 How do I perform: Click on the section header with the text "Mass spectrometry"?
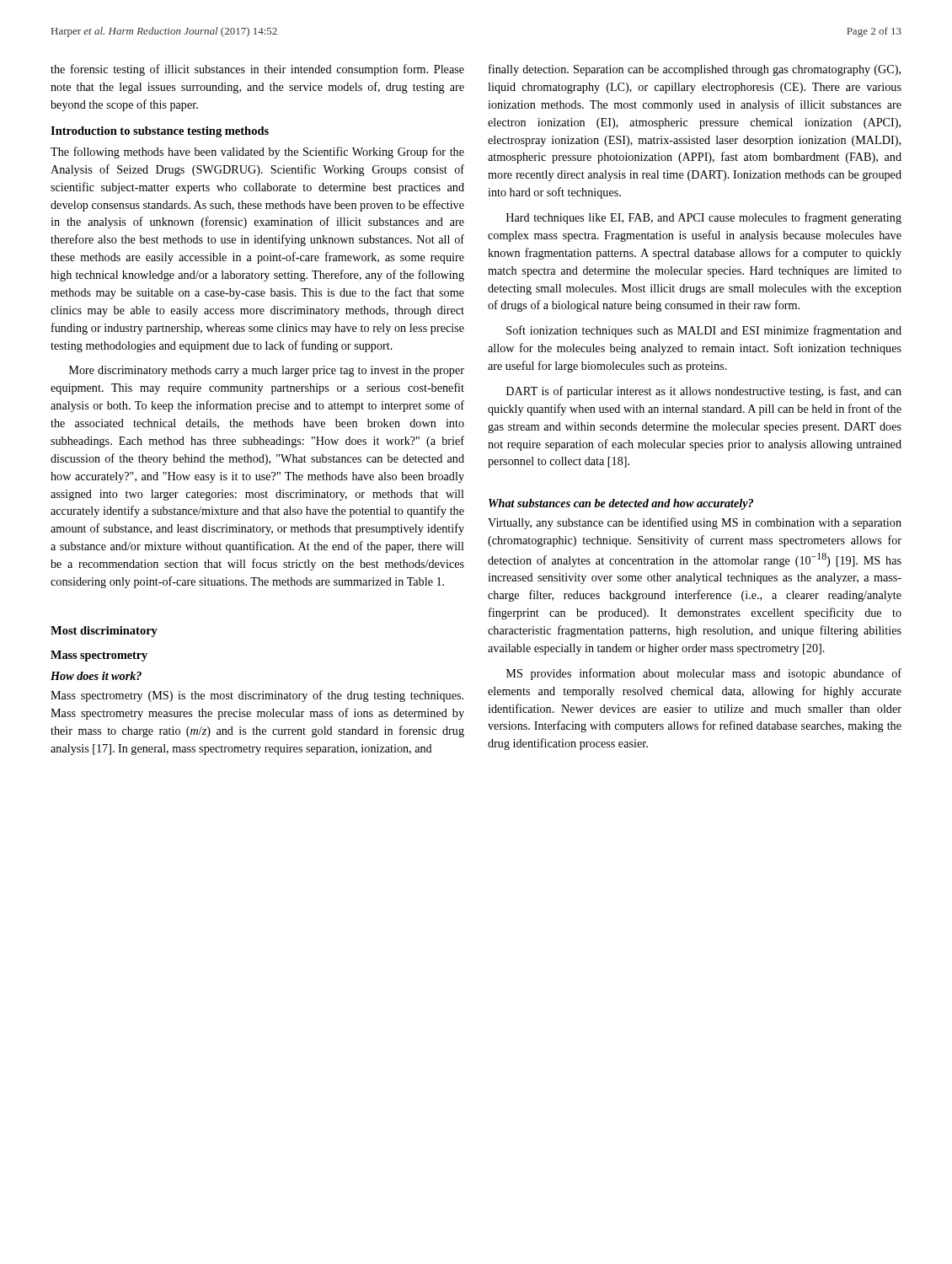[x=99, y=655]
